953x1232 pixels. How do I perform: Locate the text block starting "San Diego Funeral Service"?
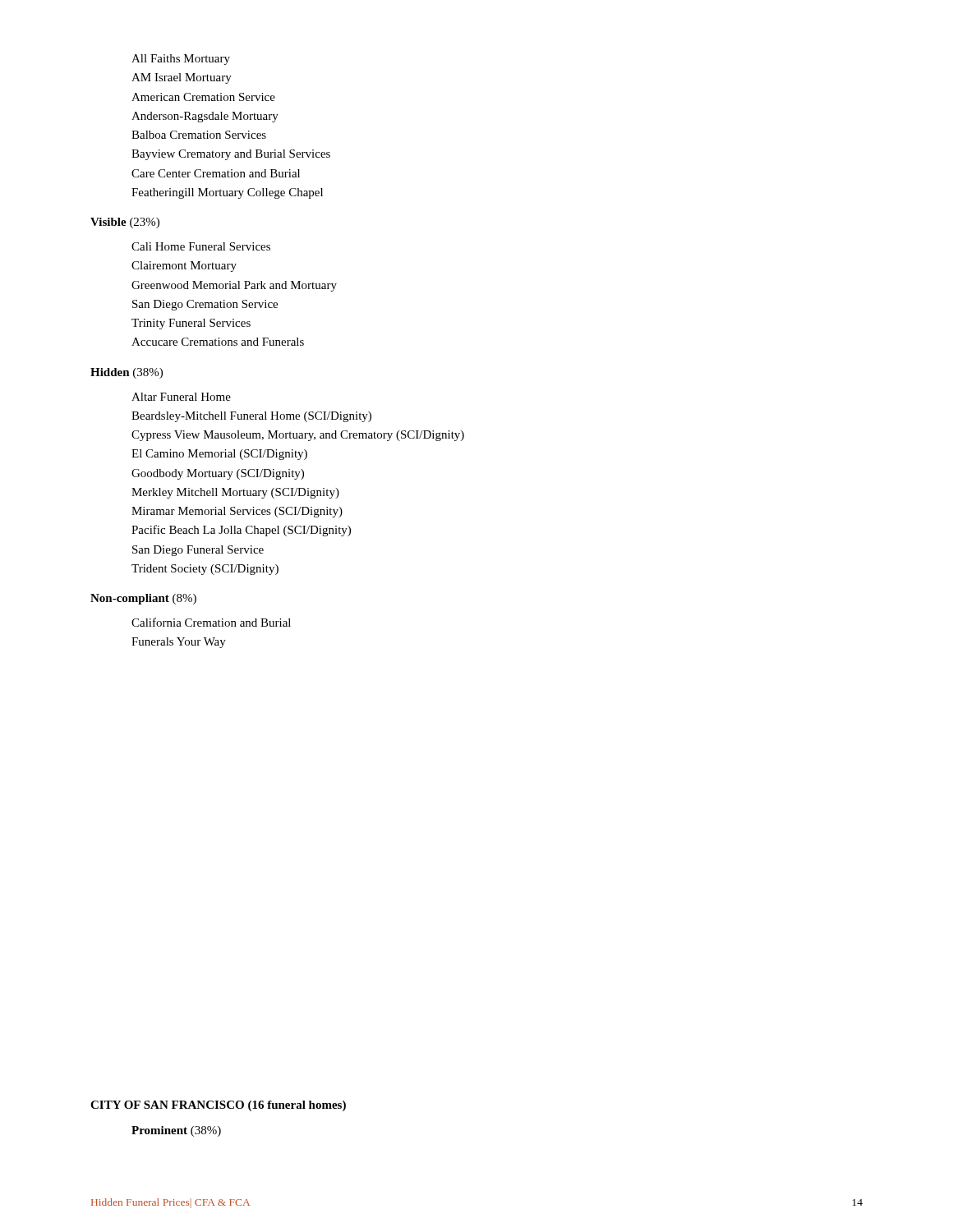198,551
